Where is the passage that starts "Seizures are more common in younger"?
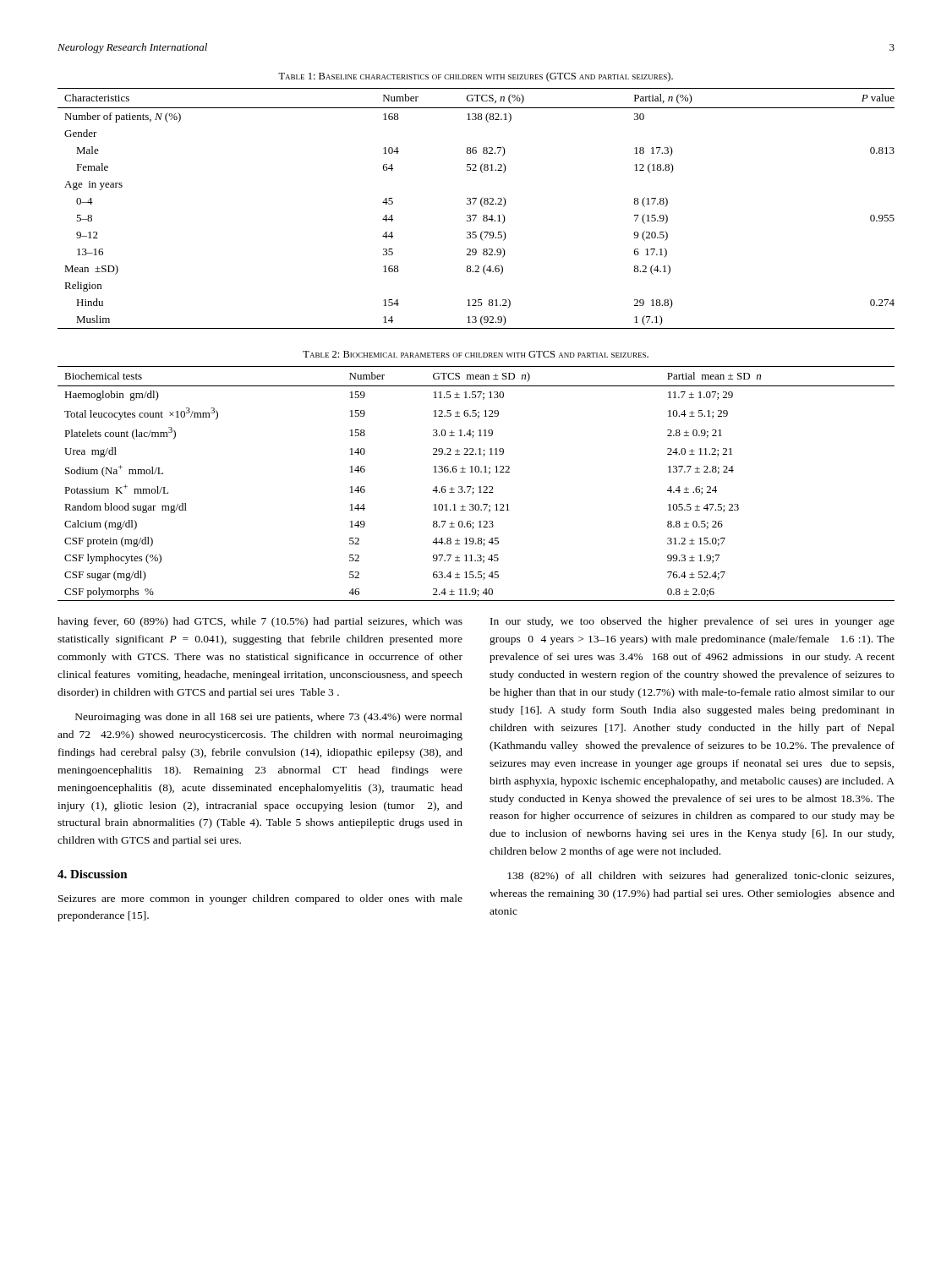Image resolution: width=952 pixels, height=1268 pixels. coord(260,907)
